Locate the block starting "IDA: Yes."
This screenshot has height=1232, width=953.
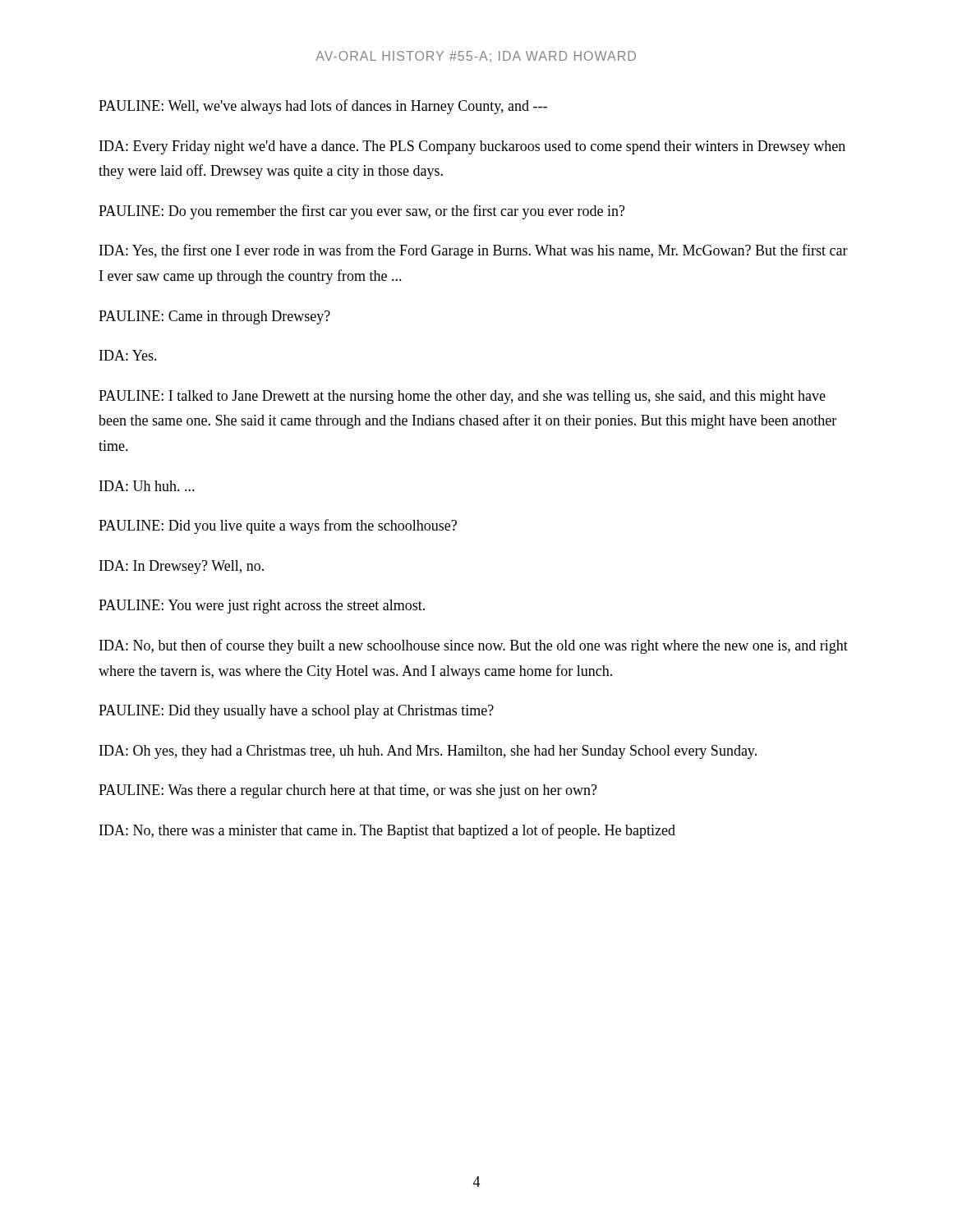128,356
